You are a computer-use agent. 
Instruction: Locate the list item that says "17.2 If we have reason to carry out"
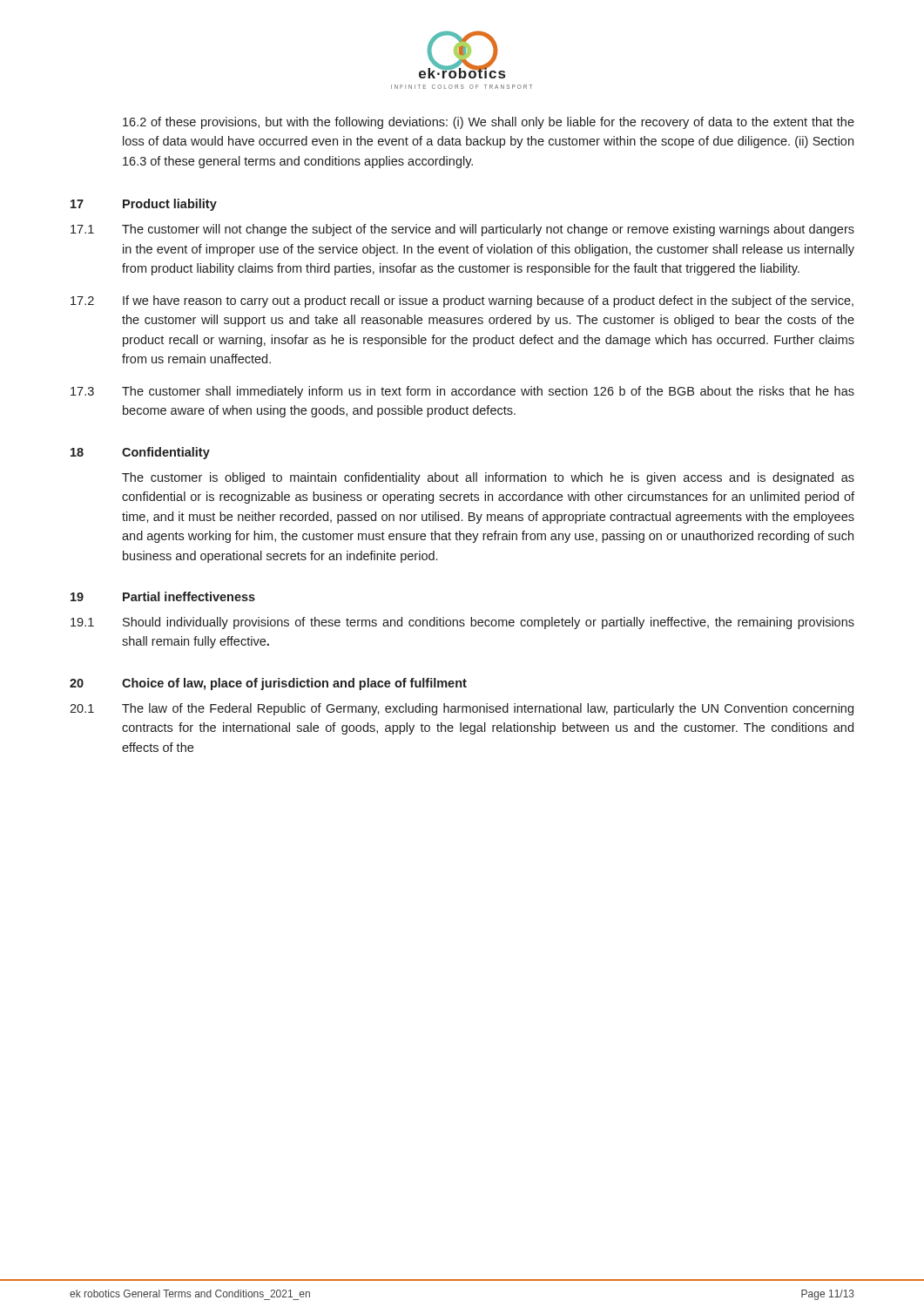point(462,330)
